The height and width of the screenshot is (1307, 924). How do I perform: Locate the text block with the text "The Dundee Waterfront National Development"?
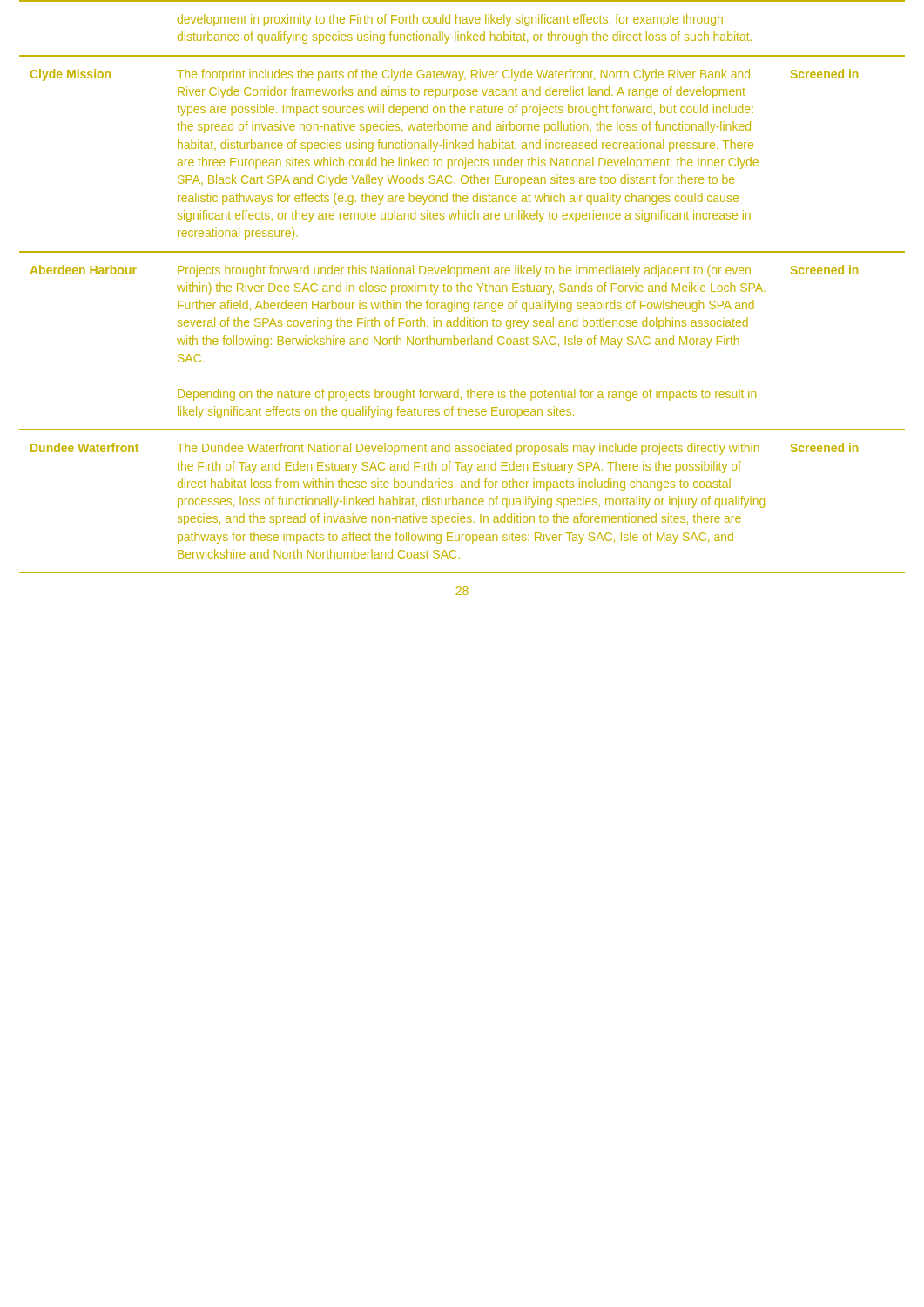click(471, 501)
